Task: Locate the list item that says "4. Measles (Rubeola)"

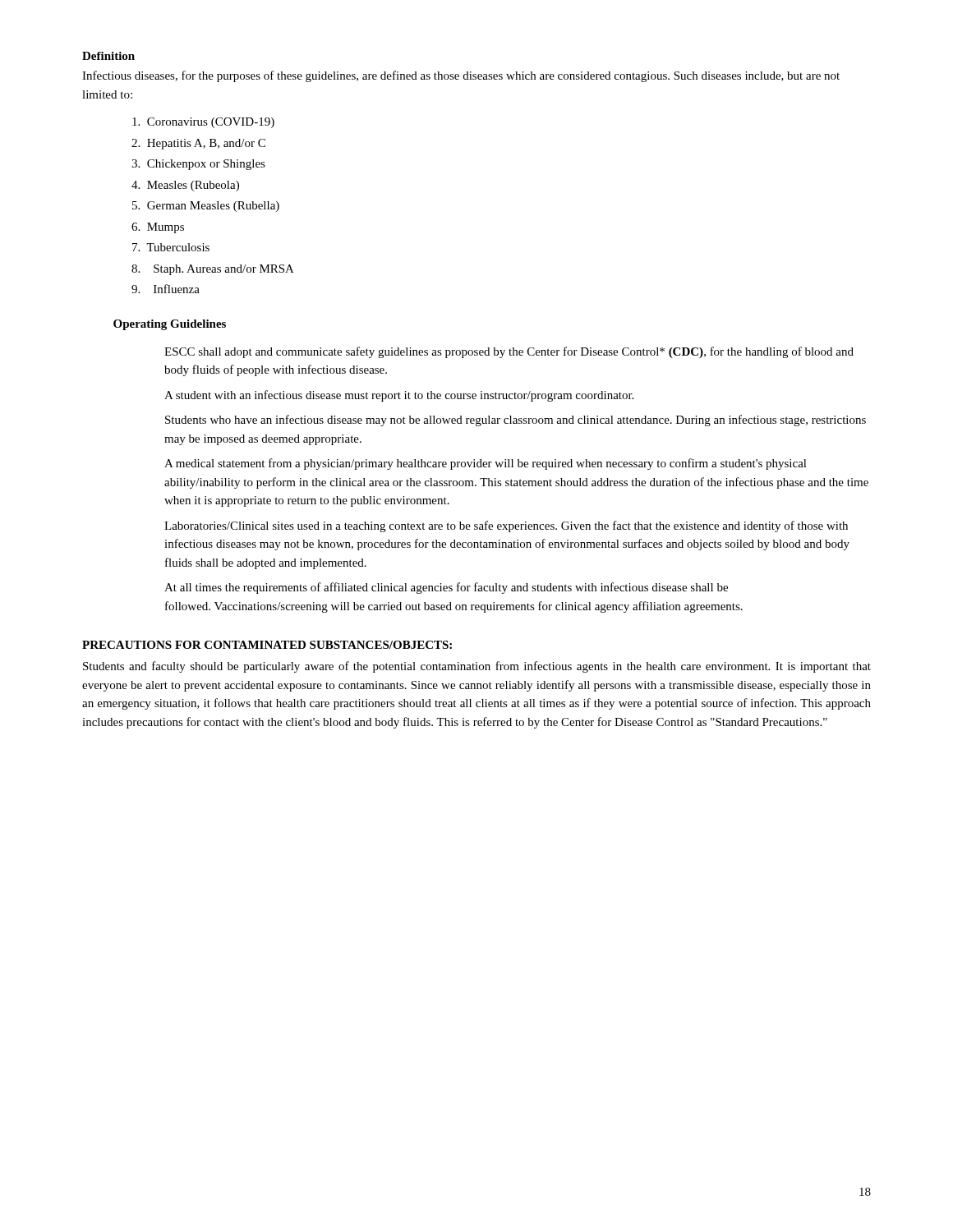Action: 186,184
